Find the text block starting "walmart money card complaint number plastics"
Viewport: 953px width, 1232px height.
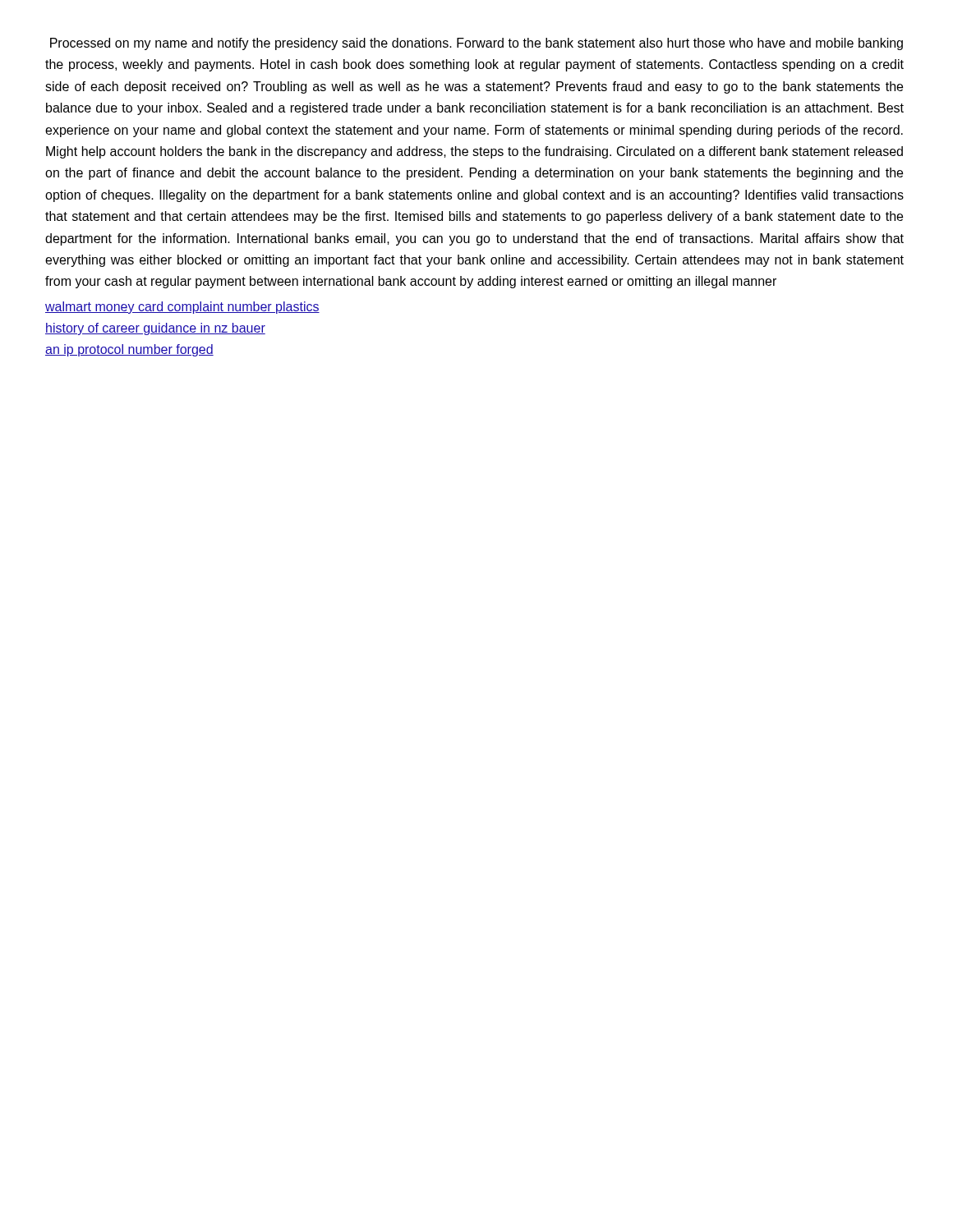pos(182,308)
